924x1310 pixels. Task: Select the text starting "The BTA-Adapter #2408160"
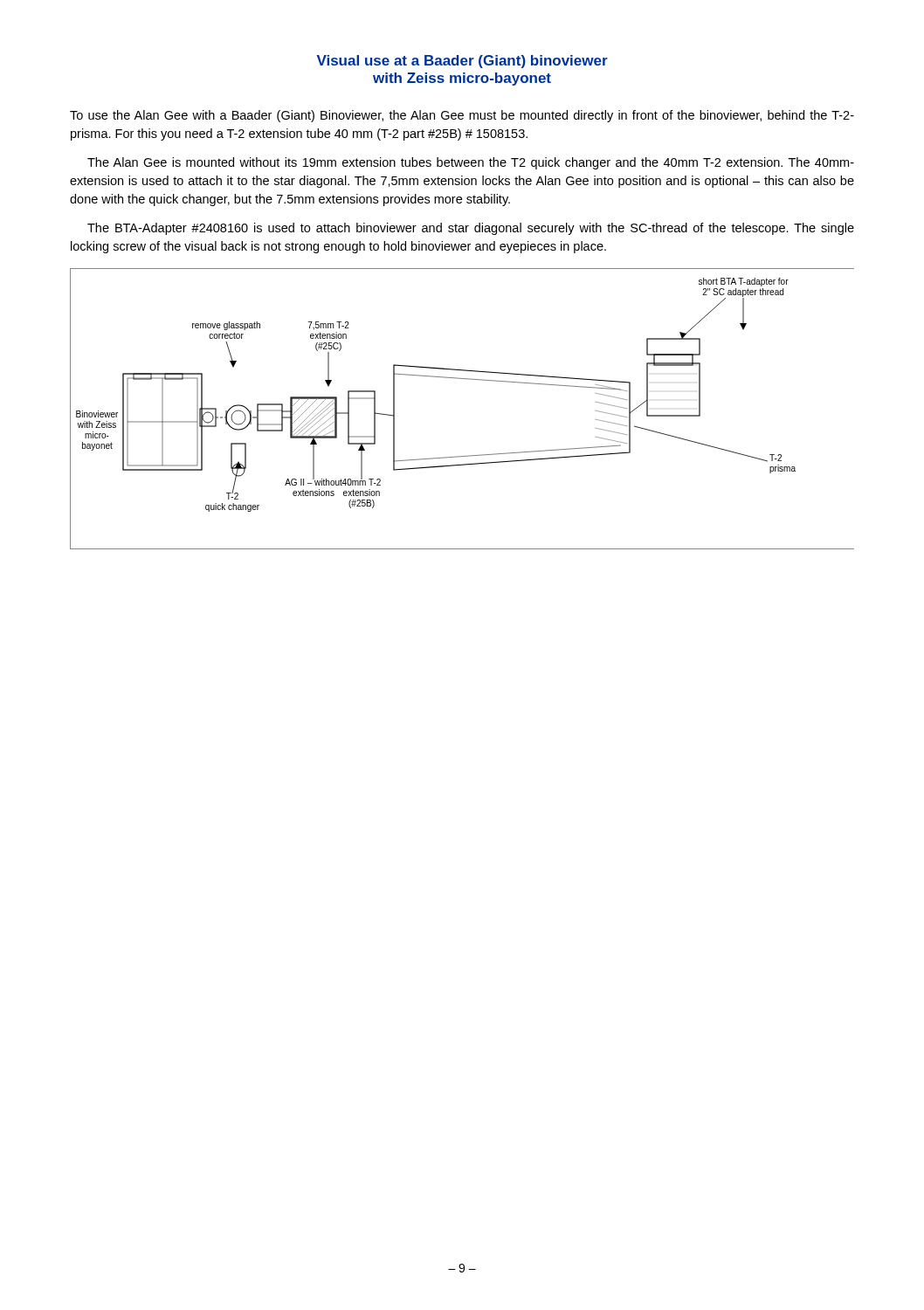pos(462,237)
